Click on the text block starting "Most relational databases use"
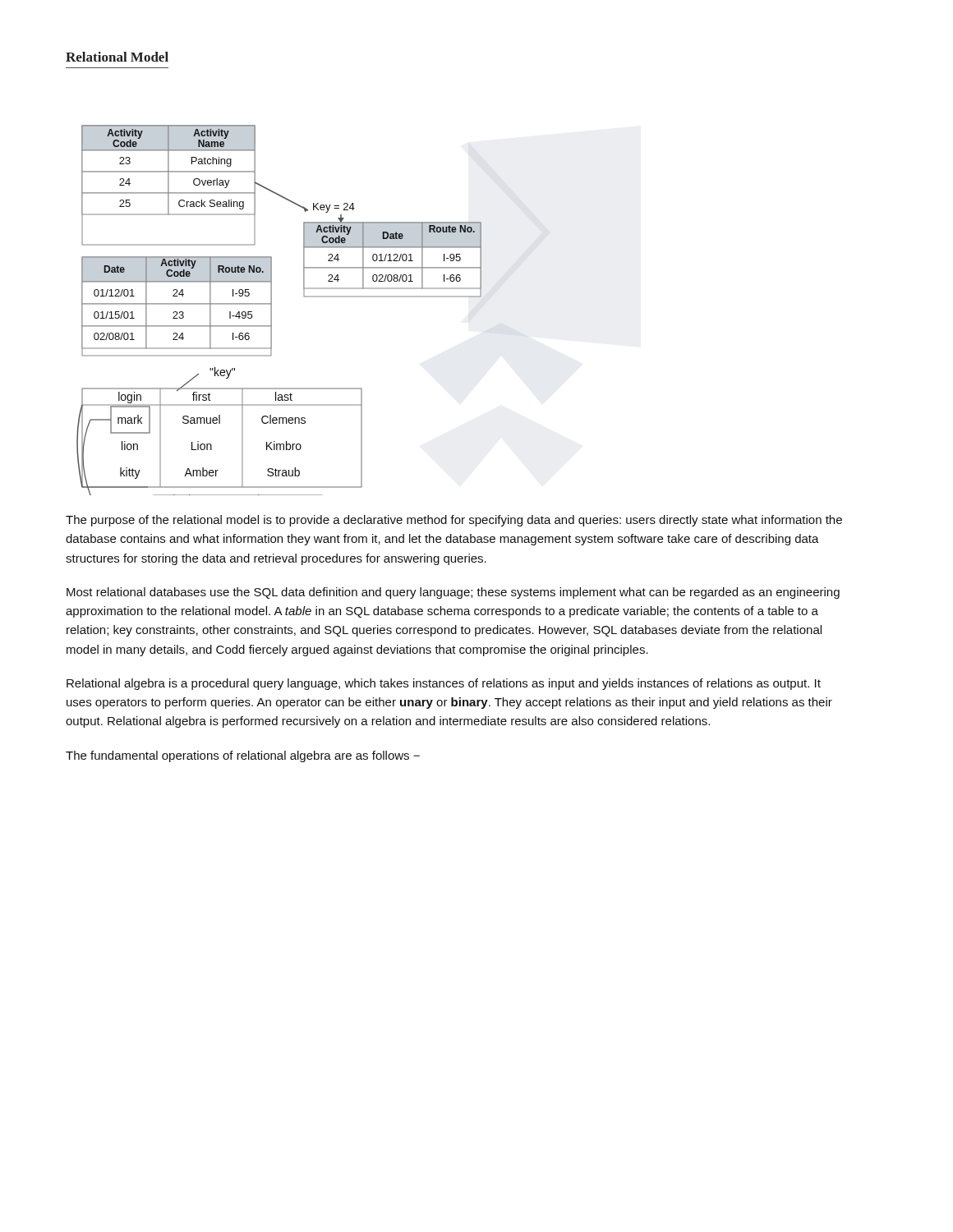 [x=453, y=620]
